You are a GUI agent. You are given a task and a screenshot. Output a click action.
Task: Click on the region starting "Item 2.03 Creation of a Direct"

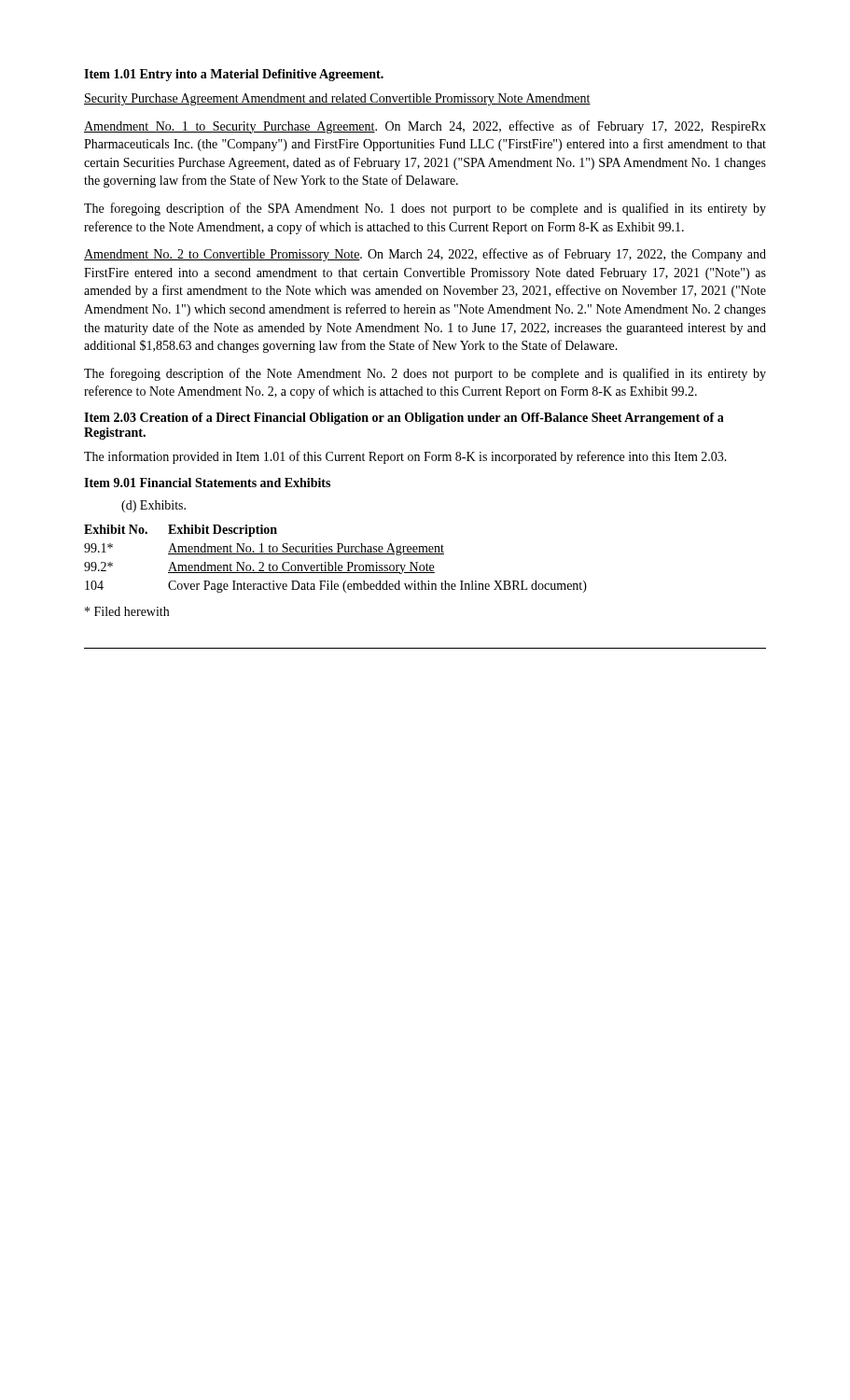click(x=404, y=425)
